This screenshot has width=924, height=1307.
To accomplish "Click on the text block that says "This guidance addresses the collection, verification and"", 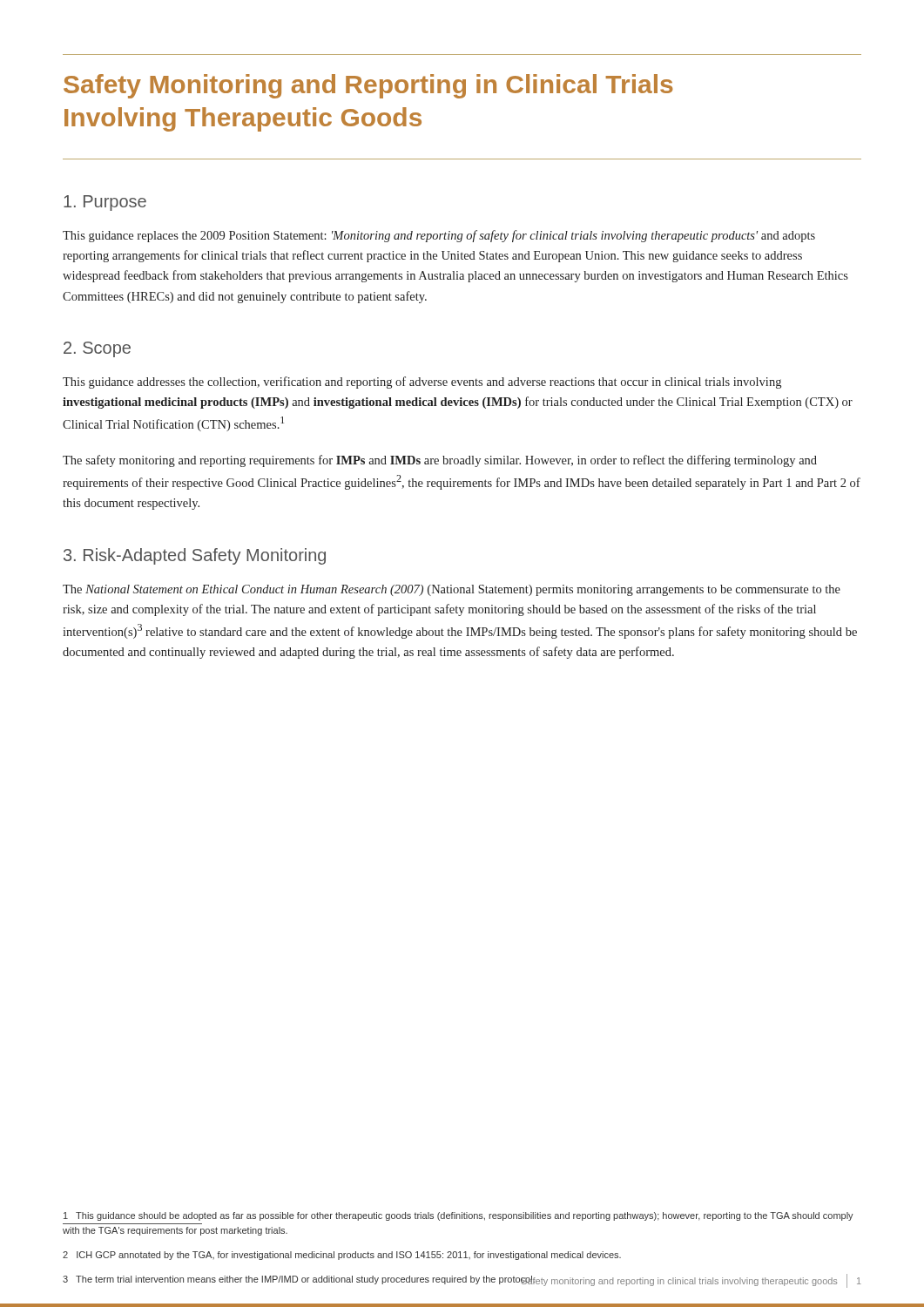I will click(462, 403).
